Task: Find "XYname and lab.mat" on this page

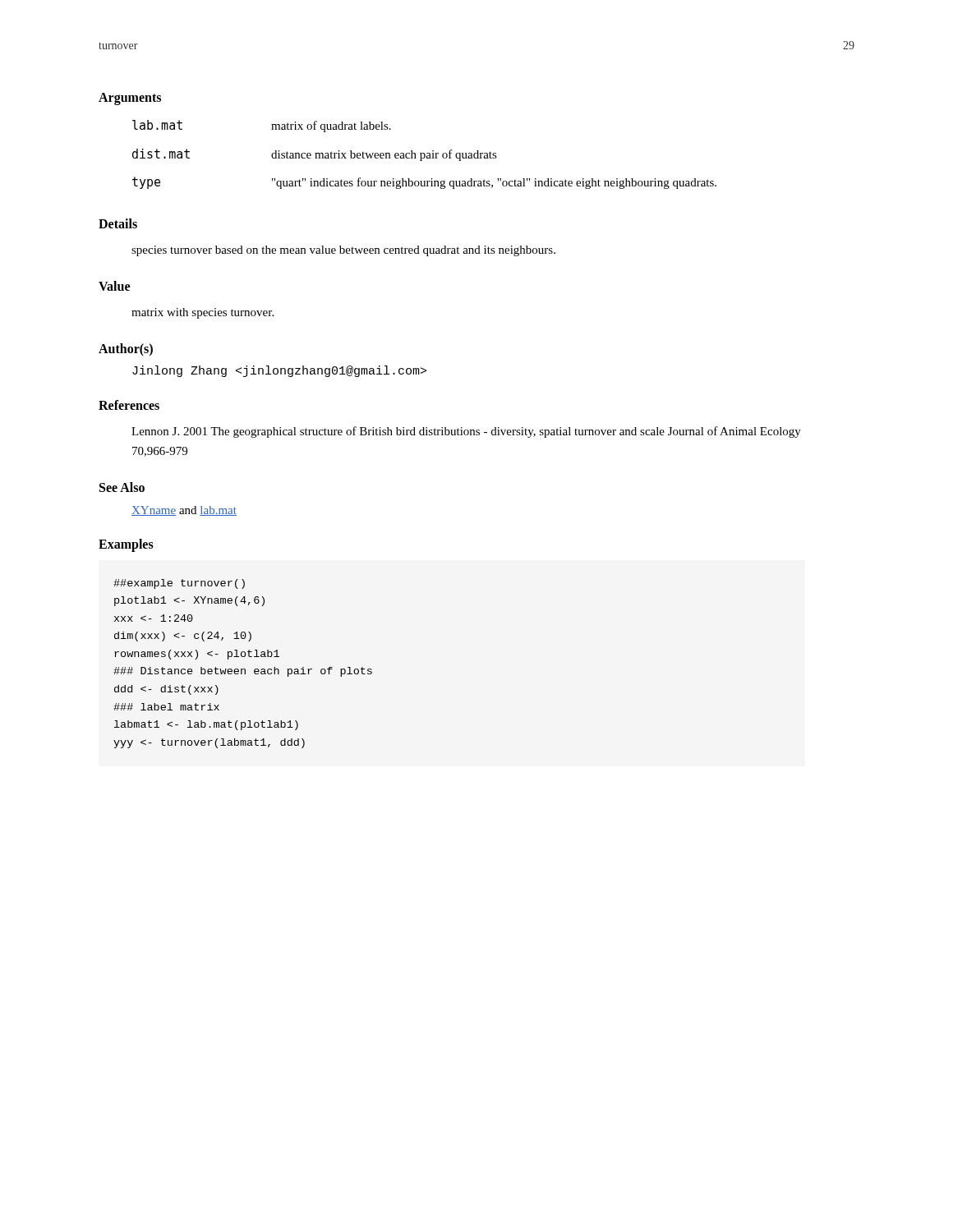Action: (184, 510)
